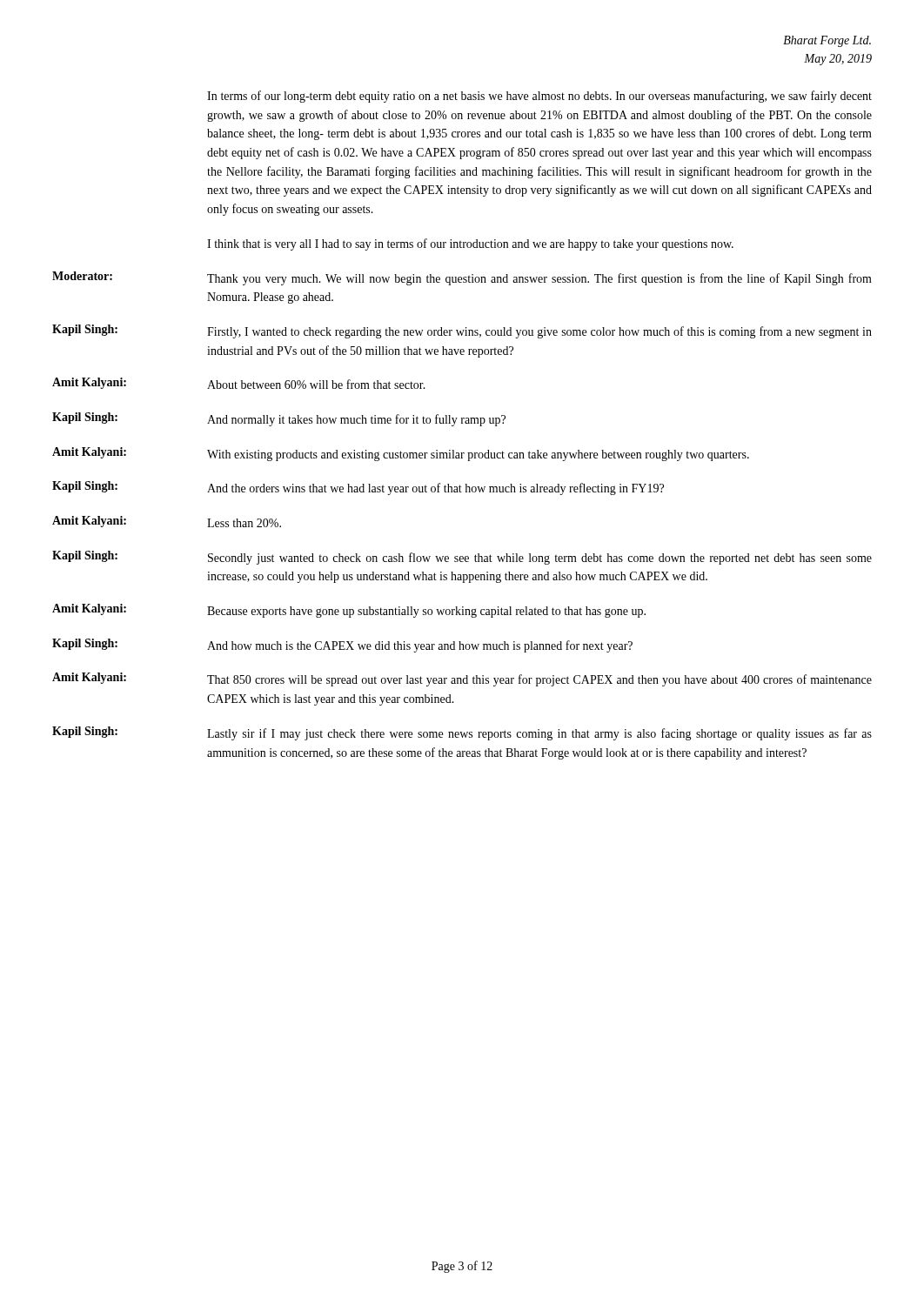Click the passage that begins "Moderator: Thank you"
This screenshot has width=924, height=1305.
pyautogui.click(x=462, y=288)
